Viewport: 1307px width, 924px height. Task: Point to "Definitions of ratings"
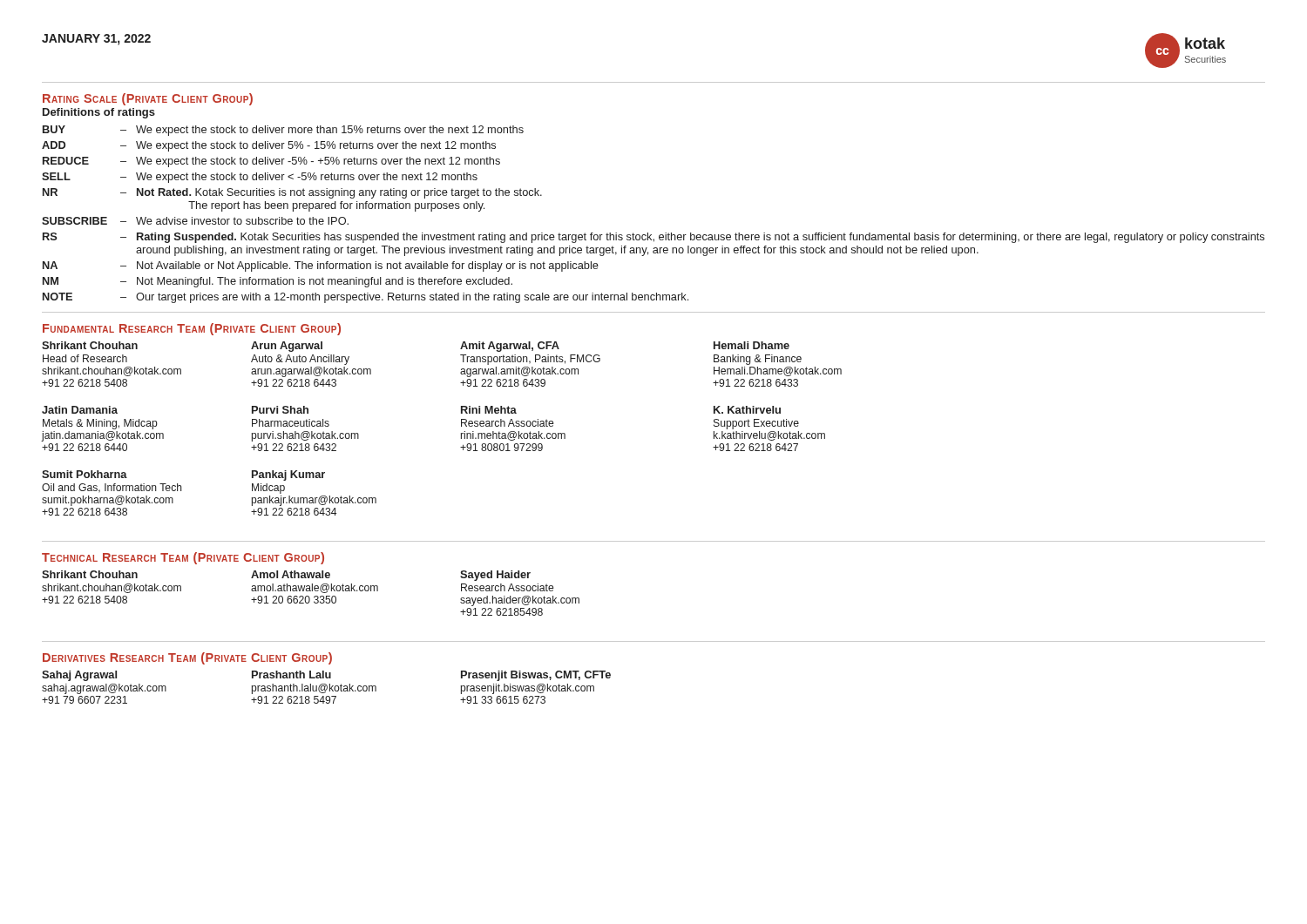coord(98,112)
